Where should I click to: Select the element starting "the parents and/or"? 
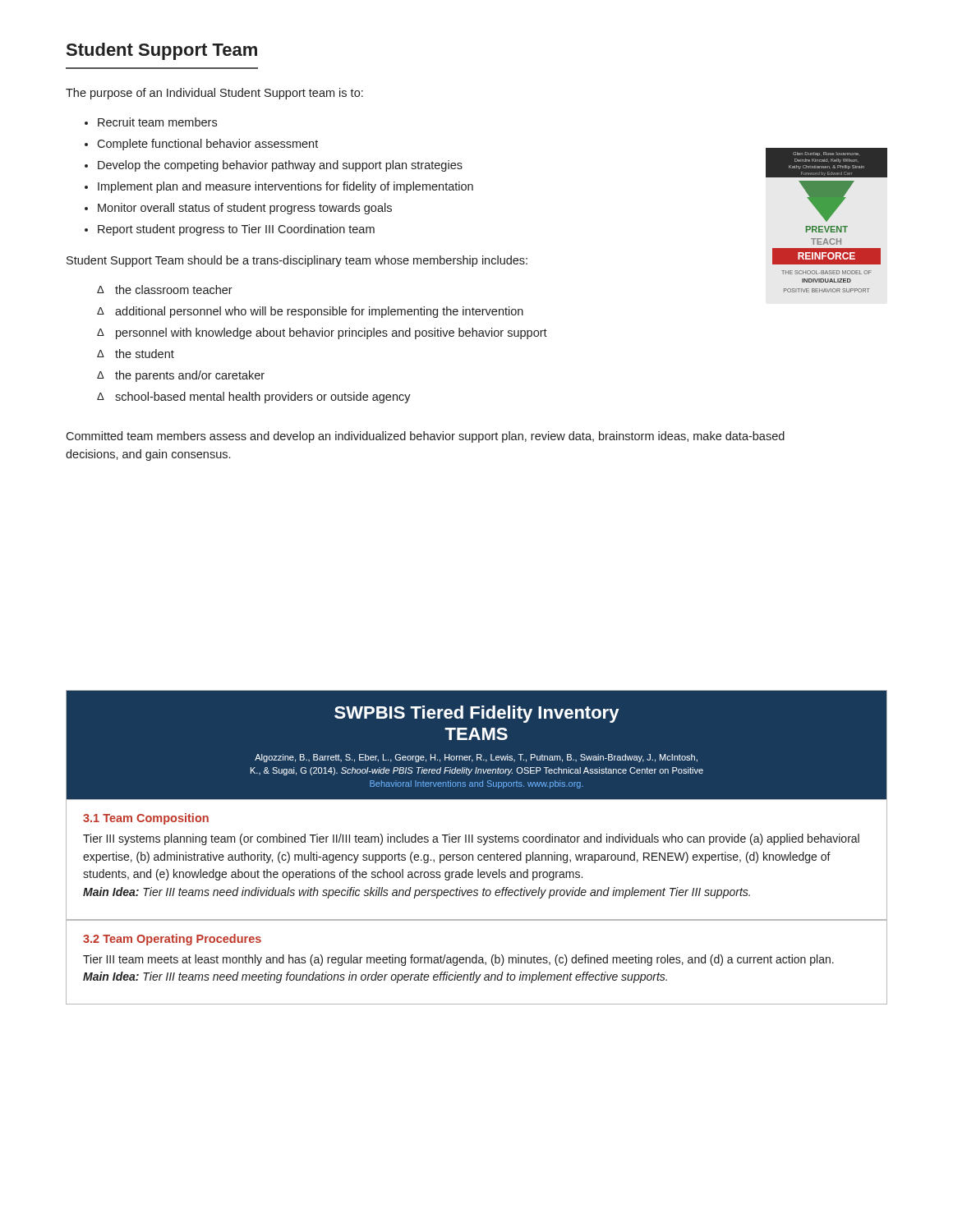click(190, 375)
